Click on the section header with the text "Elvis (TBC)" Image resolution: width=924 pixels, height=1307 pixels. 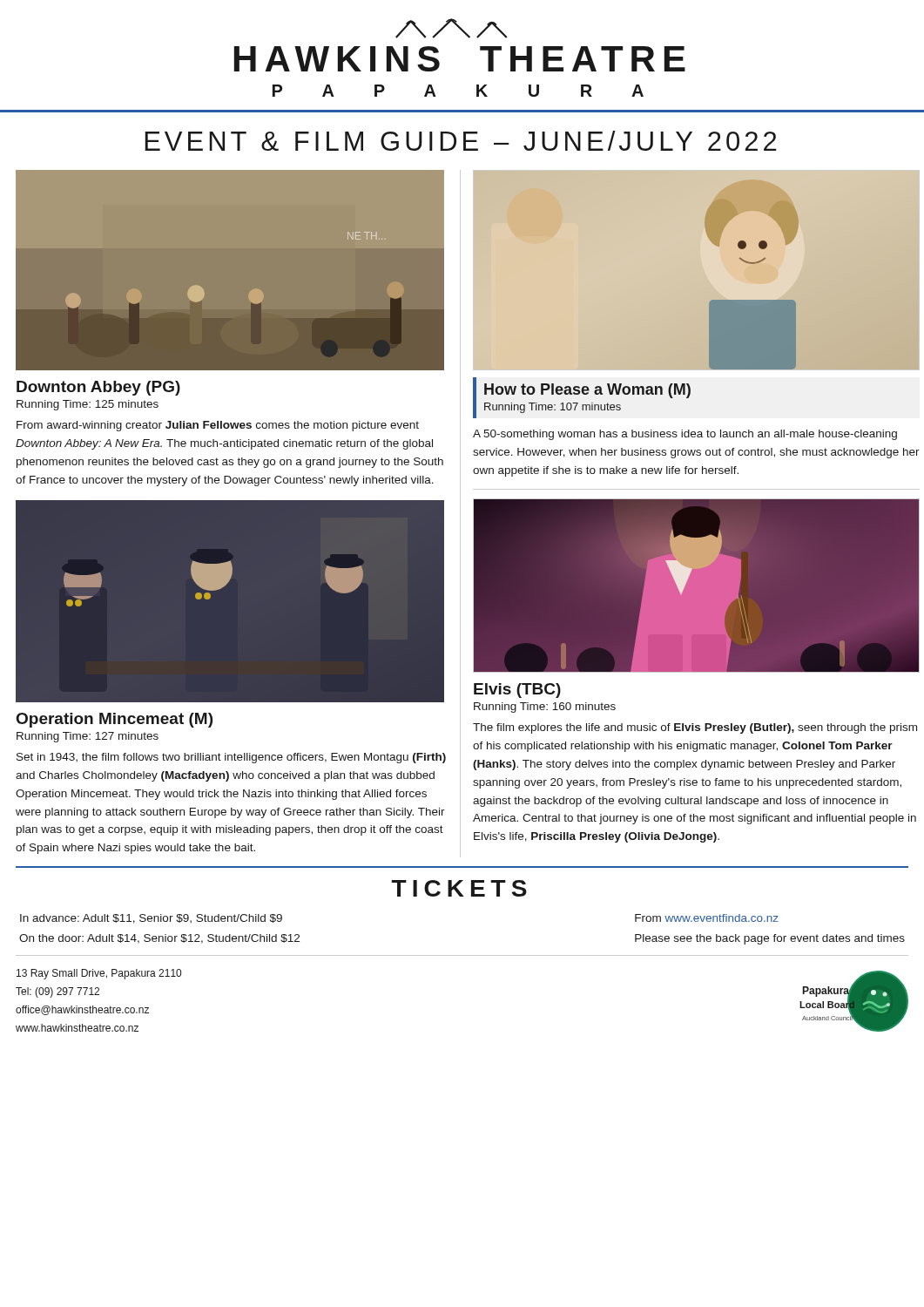pyautogui.click(x=517, y=689)
